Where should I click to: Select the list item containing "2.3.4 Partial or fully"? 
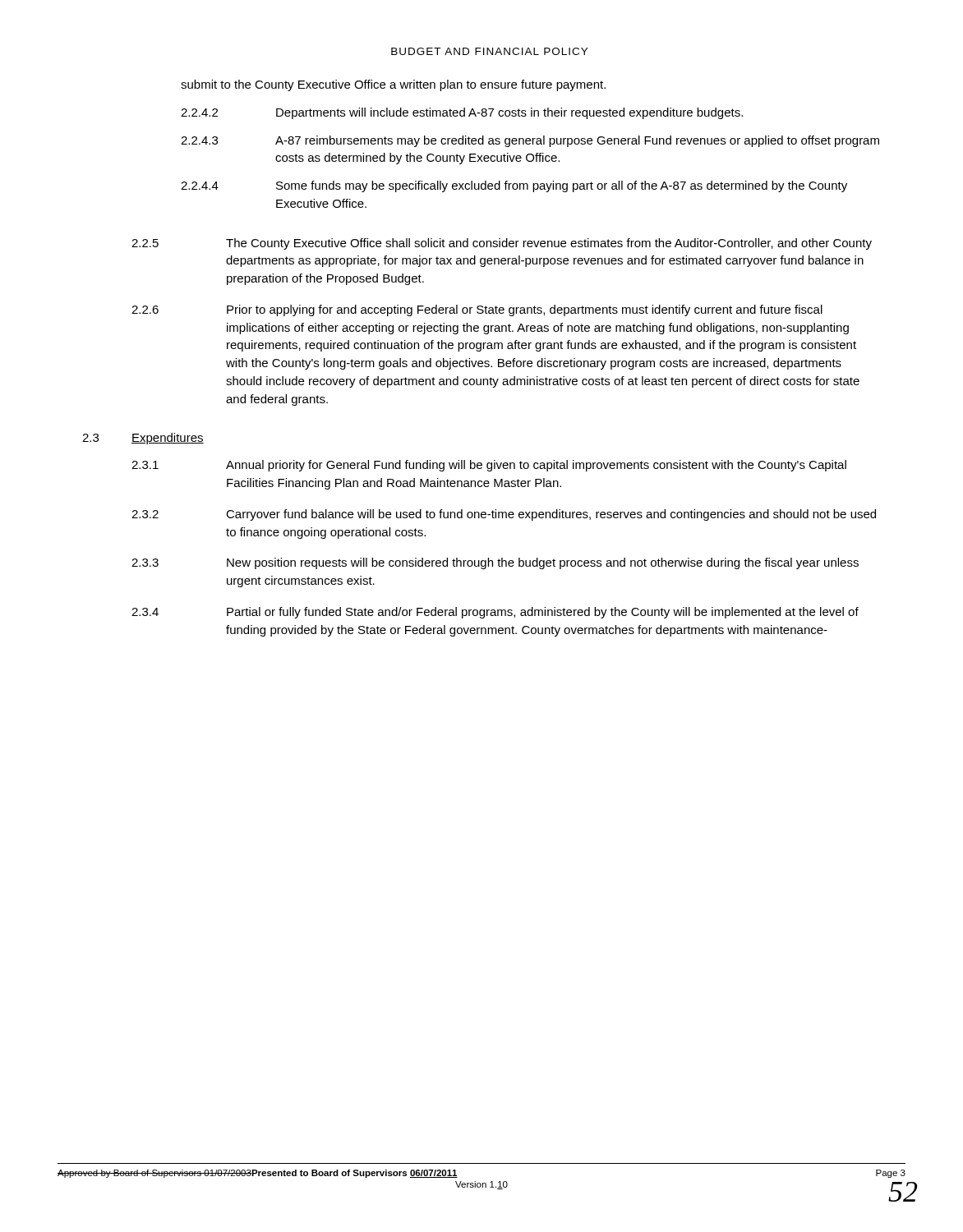coord(506,621)
